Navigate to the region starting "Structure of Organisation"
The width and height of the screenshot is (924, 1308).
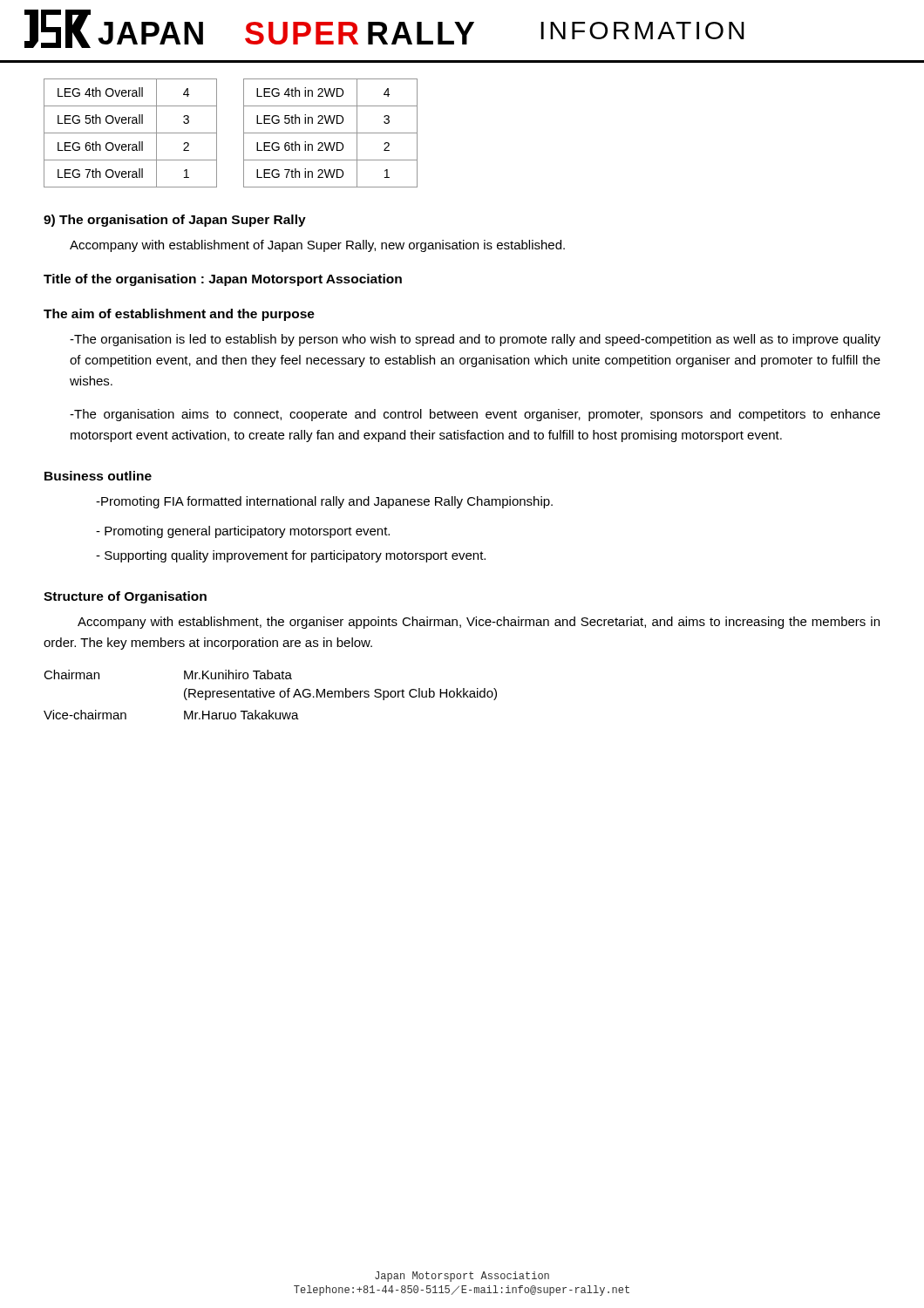[125, 596]
